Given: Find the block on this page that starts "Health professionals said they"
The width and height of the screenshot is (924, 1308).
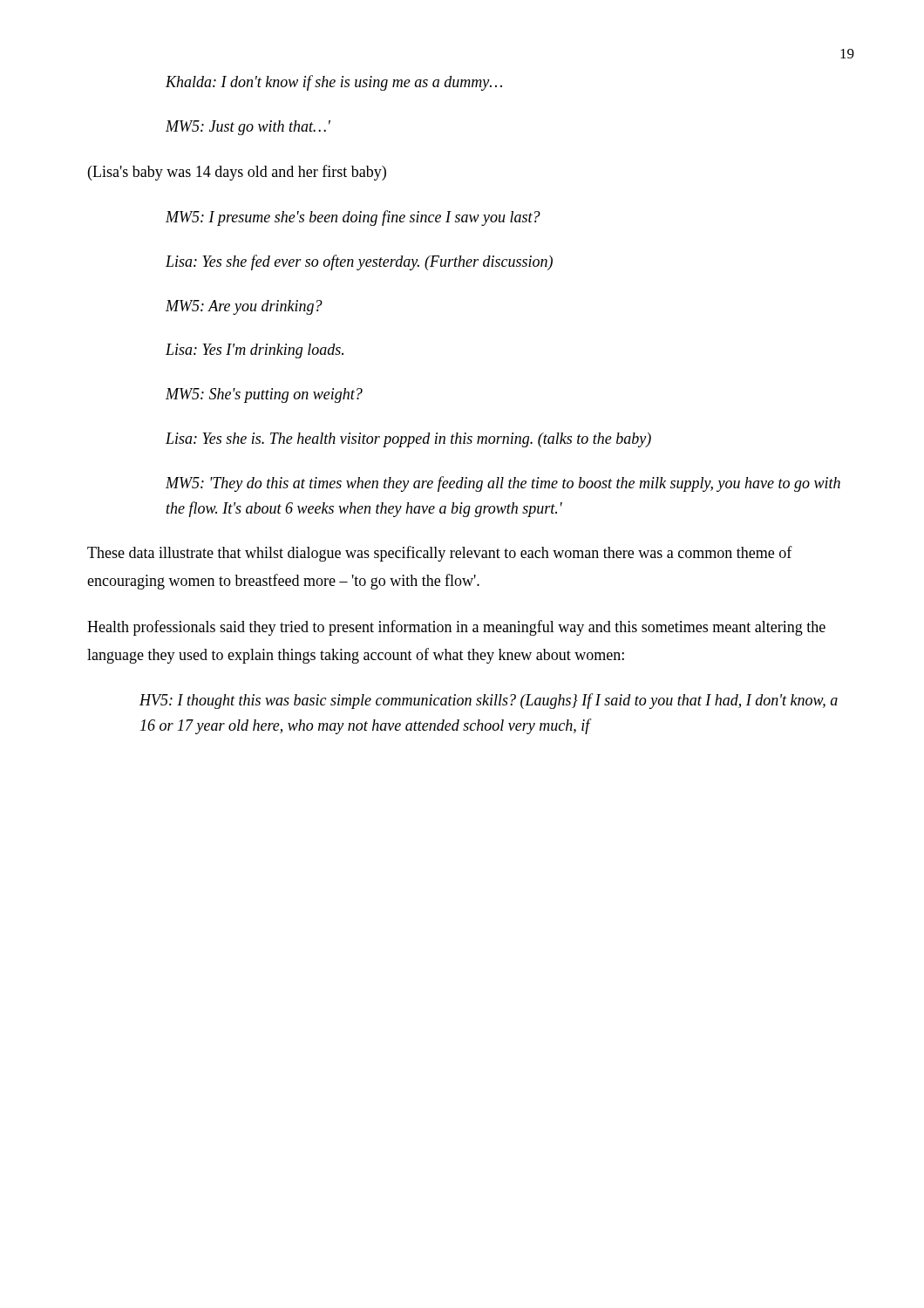Looking at the screenshot, I should click(456, 641).
